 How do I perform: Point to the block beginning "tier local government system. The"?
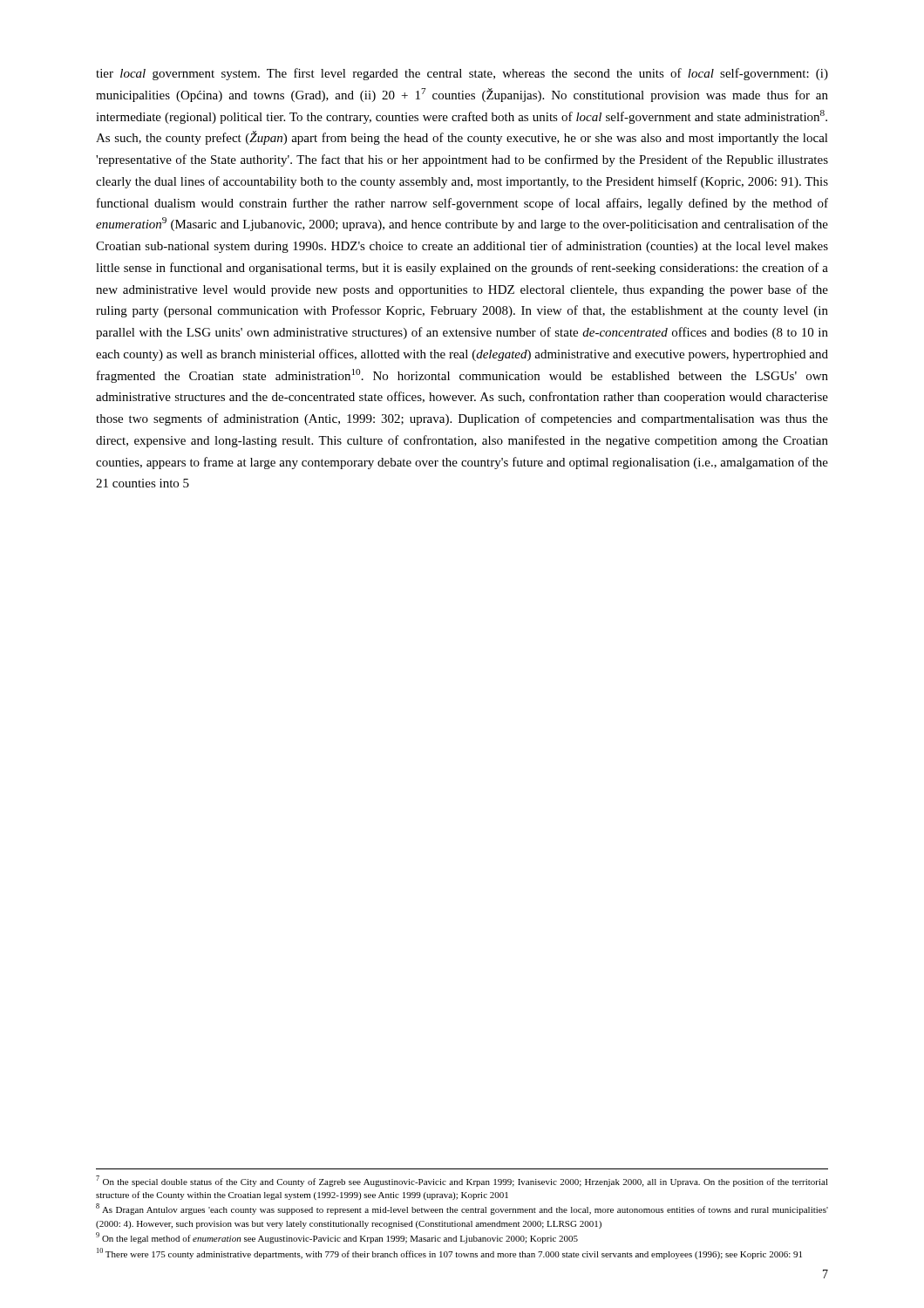462,279
